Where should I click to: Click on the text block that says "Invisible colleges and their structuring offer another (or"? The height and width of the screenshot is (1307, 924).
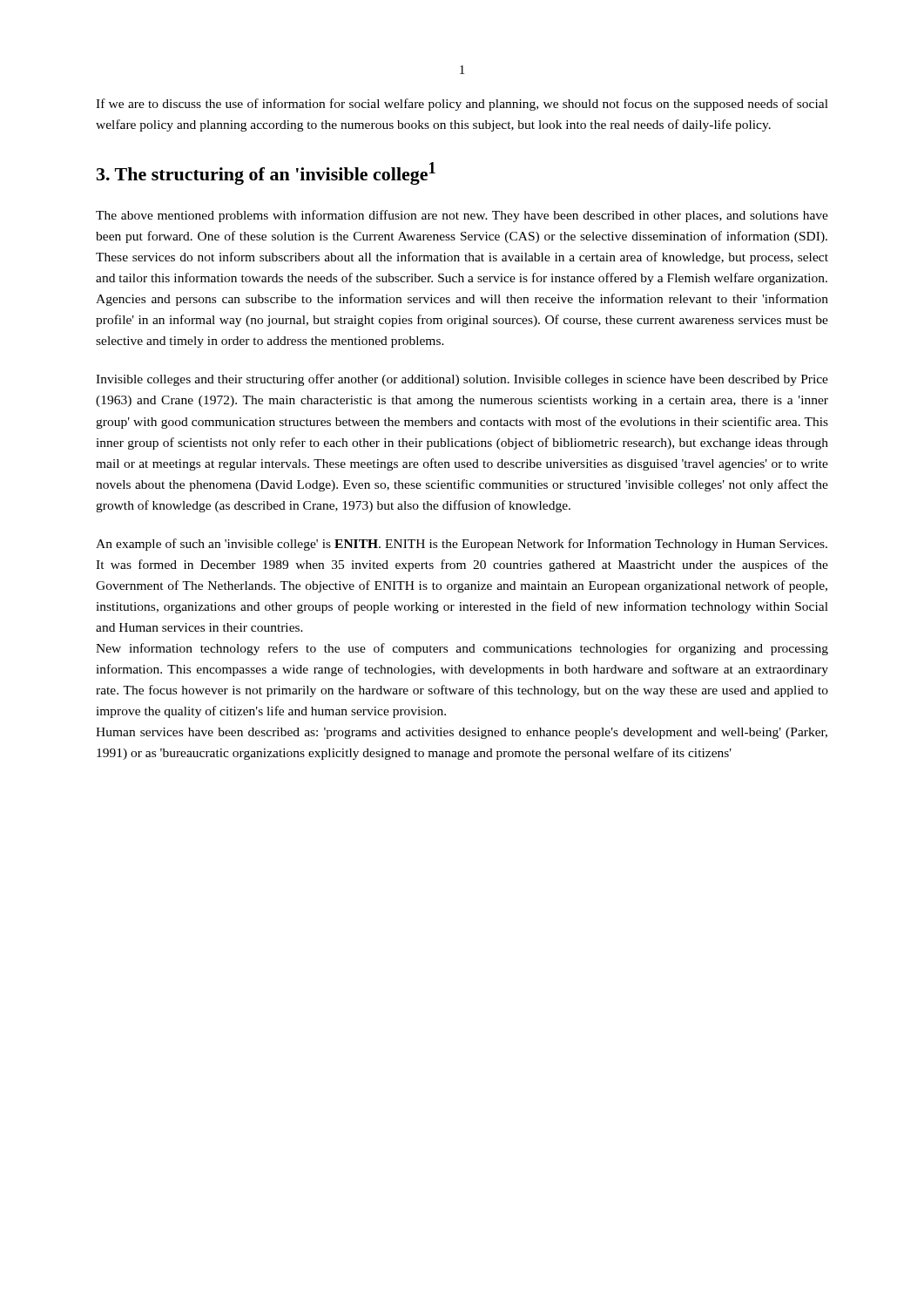coord(462,442)
